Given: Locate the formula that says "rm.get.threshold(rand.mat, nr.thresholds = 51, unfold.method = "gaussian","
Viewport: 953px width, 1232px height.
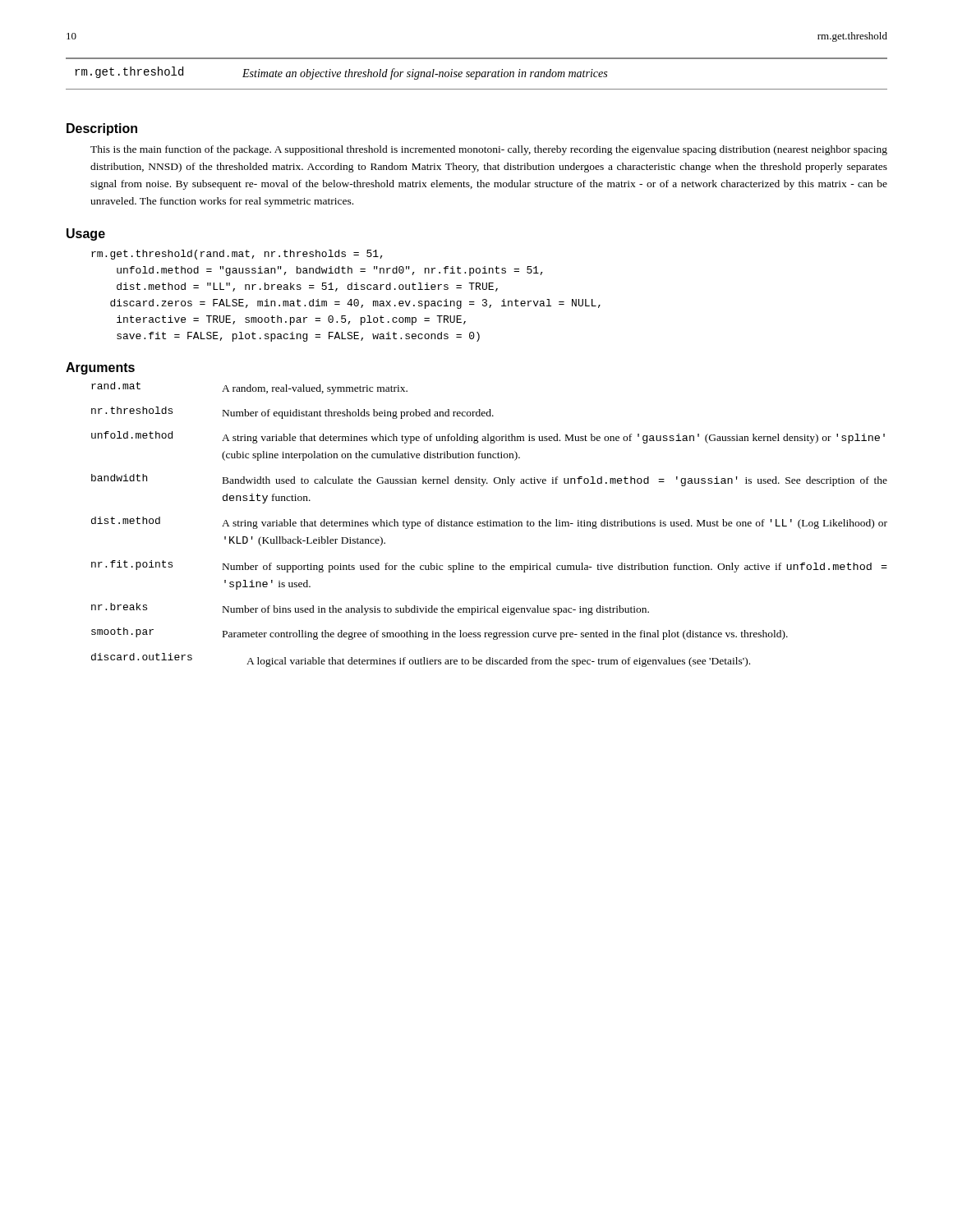Looking at the screenshot, I should [x=347, y=295].
